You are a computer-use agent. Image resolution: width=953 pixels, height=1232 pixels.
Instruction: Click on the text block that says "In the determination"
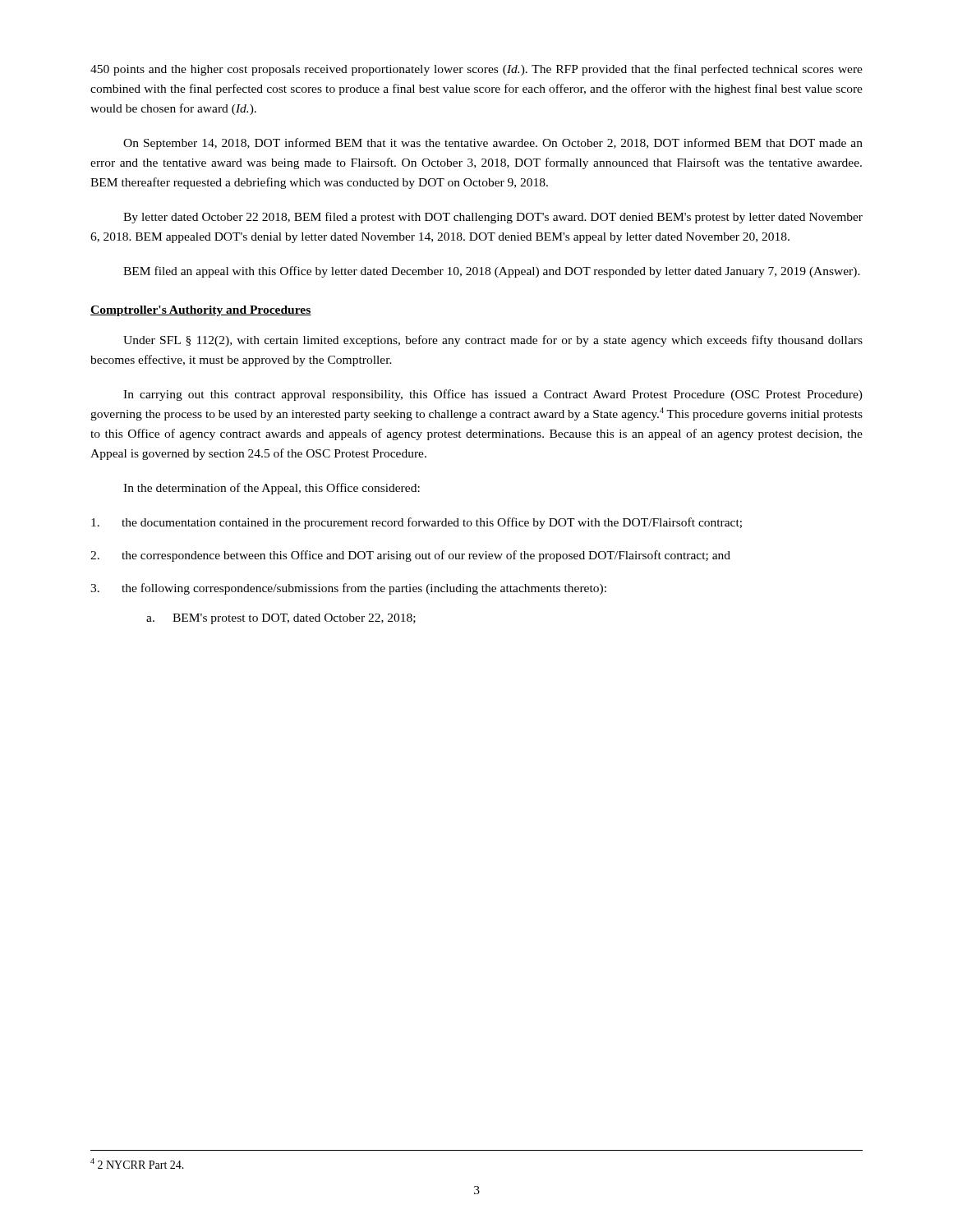point(272,488)
